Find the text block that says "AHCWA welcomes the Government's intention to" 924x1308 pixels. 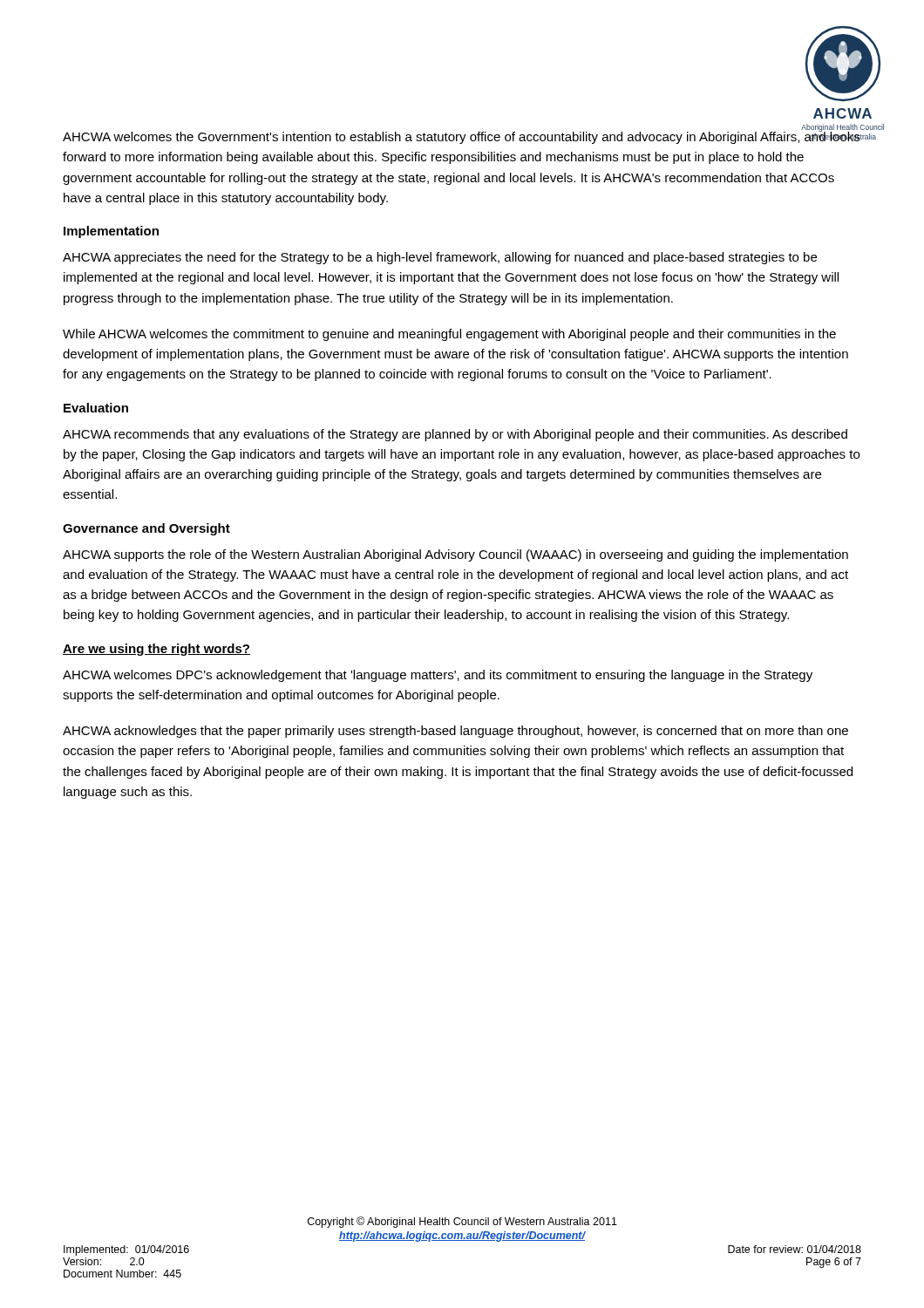461,167
